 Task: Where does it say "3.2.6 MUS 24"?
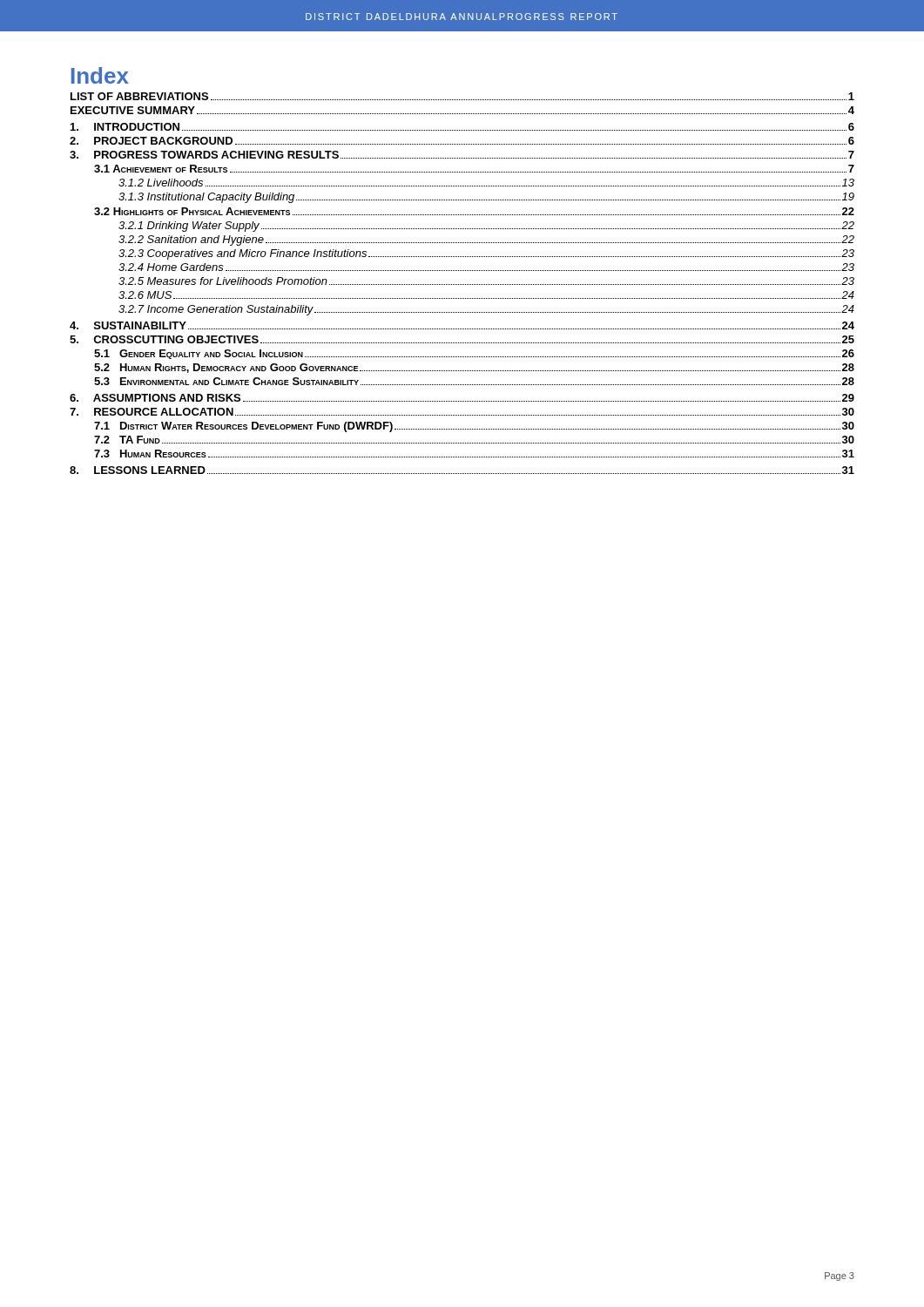tap(486, 295)
